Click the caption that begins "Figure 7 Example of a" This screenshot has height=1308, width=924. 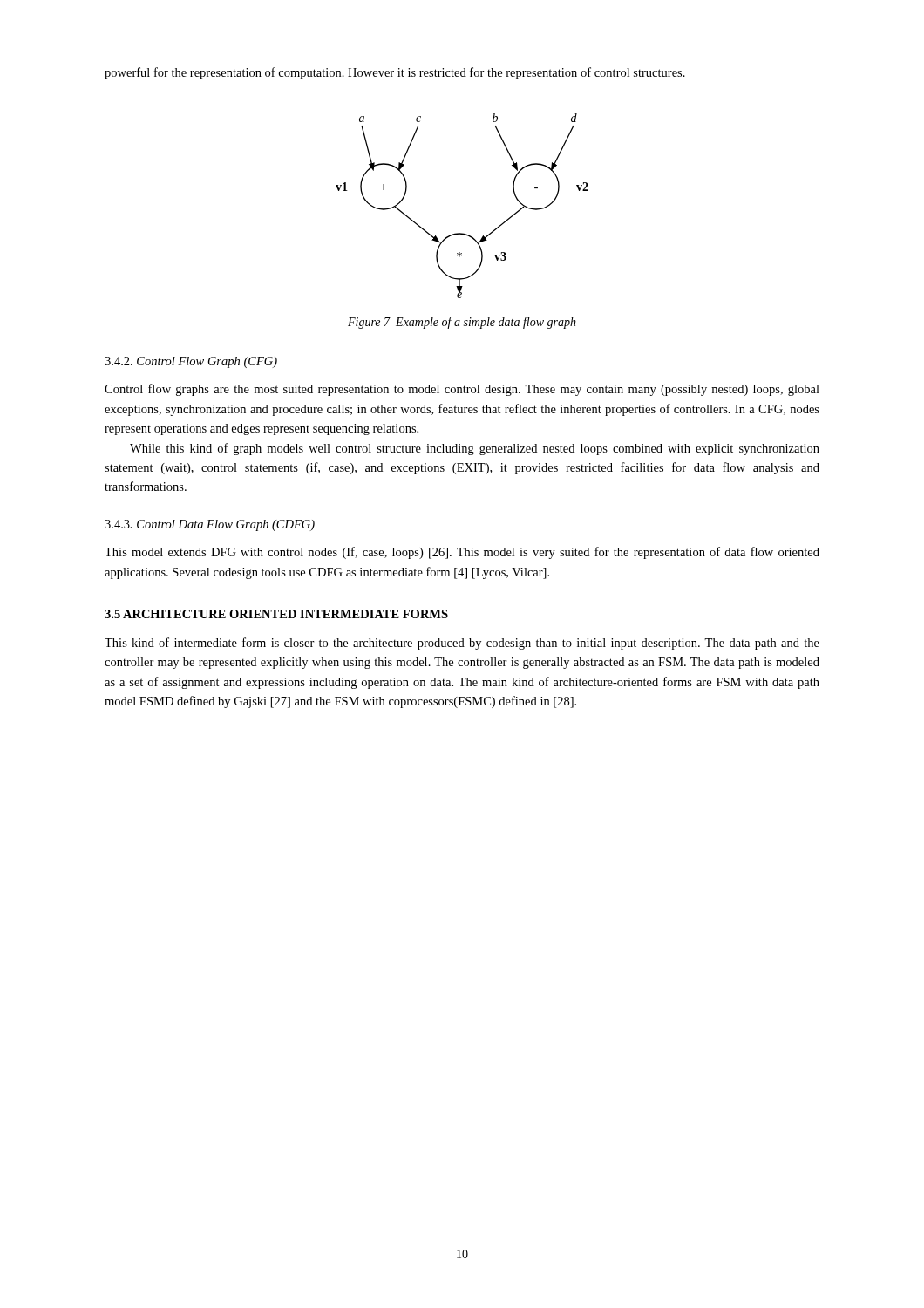[x=462, y=322]
